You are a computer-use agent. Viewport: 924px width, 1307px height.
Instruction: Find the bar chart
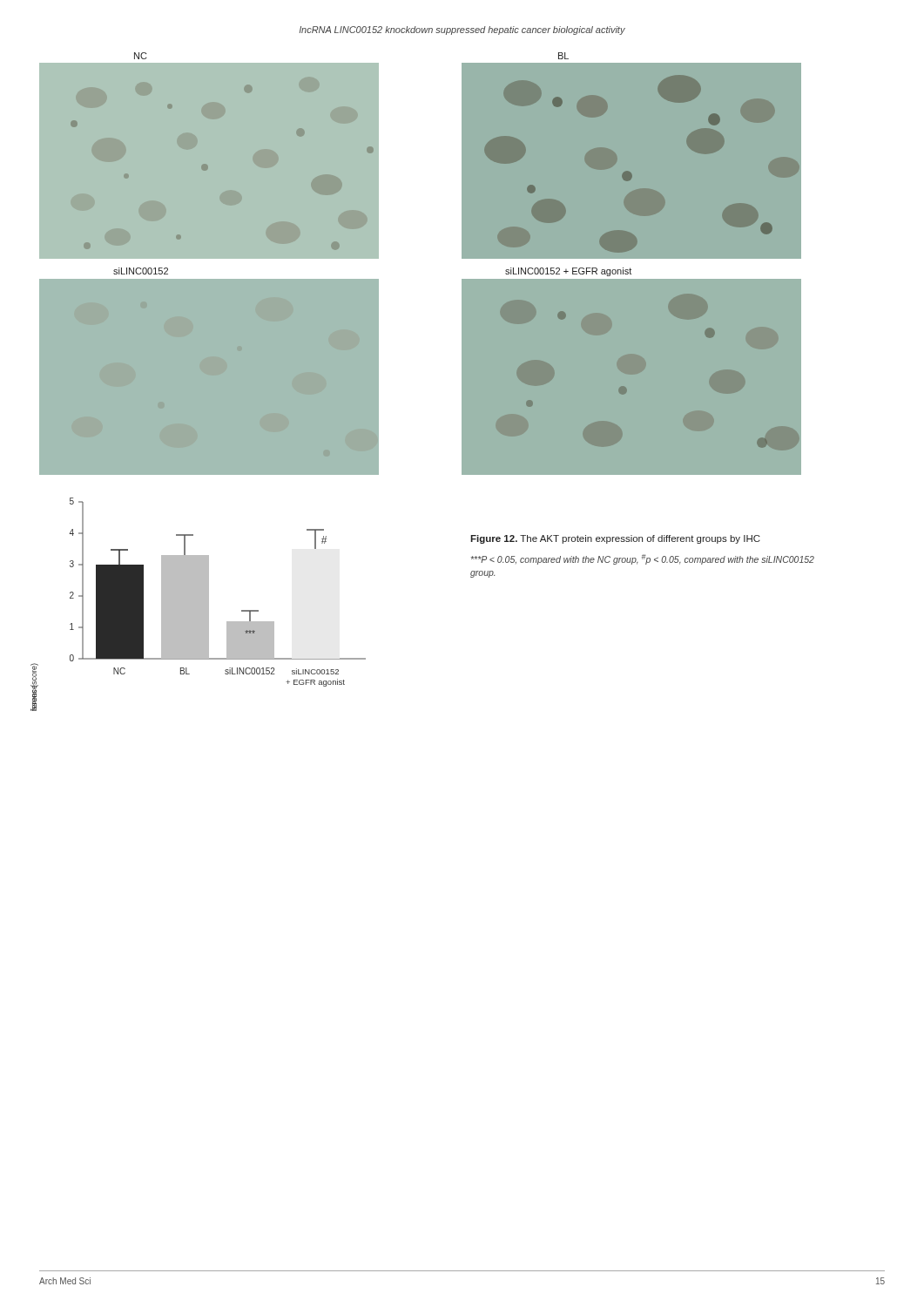tap(218, 598)
